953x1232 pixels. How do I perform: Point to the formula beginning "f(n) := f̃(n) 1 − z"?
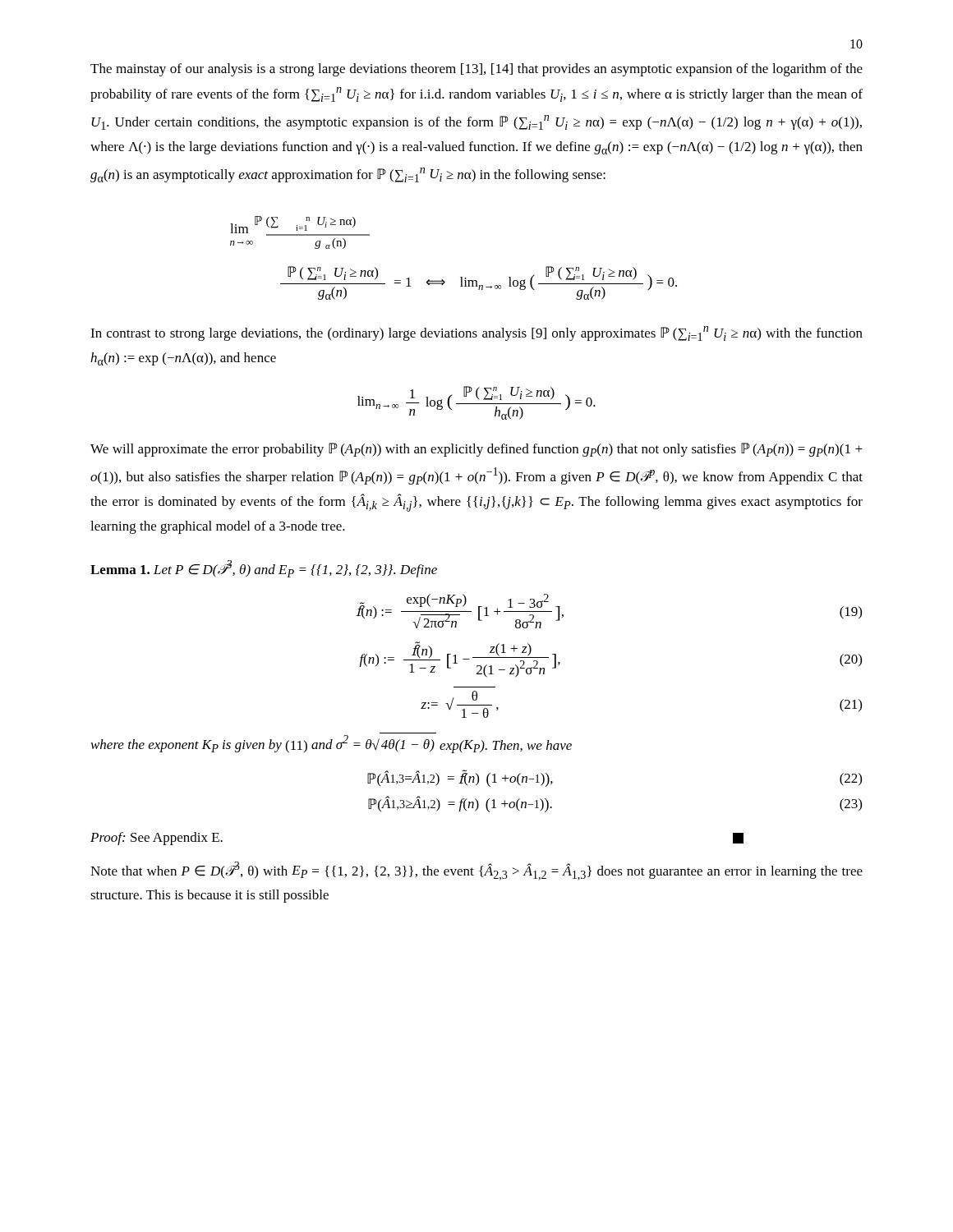click(476, 659)
